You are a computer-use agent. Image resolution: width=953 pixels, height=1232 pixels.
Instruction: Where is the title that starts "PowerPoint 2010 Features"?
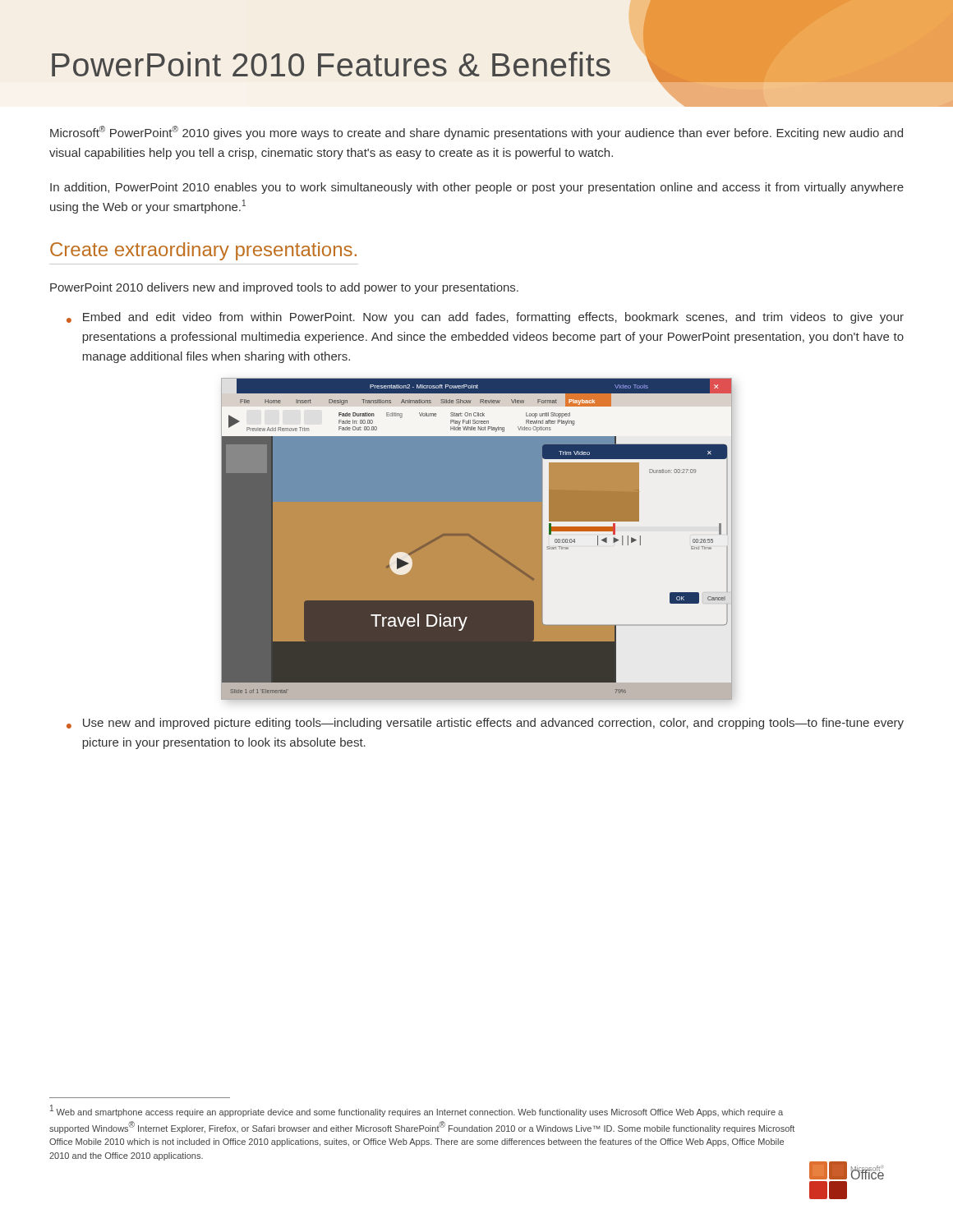pos(419,65)
